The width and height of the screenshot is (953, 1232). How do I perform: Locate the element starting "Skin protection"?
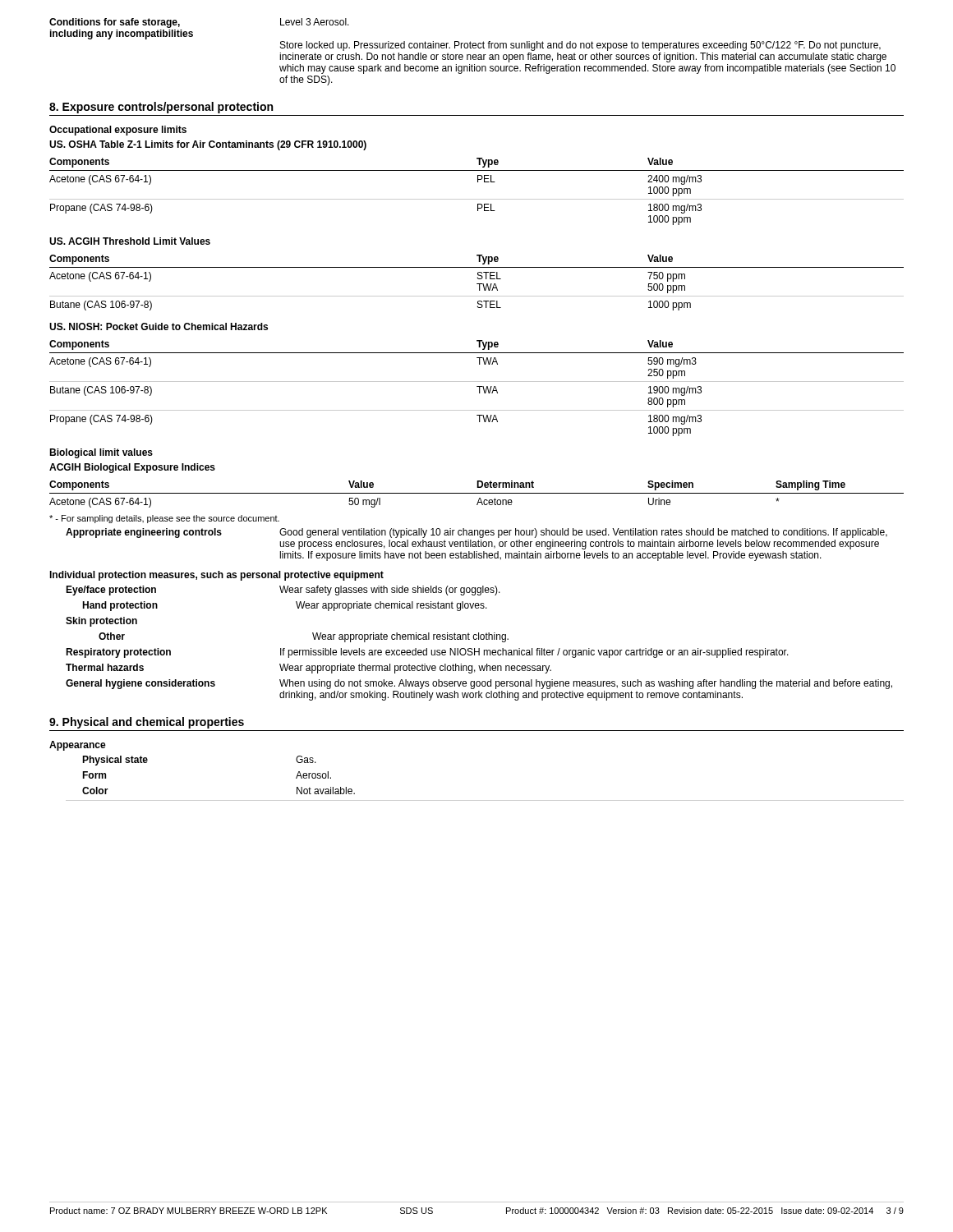(x=476, y=621)
